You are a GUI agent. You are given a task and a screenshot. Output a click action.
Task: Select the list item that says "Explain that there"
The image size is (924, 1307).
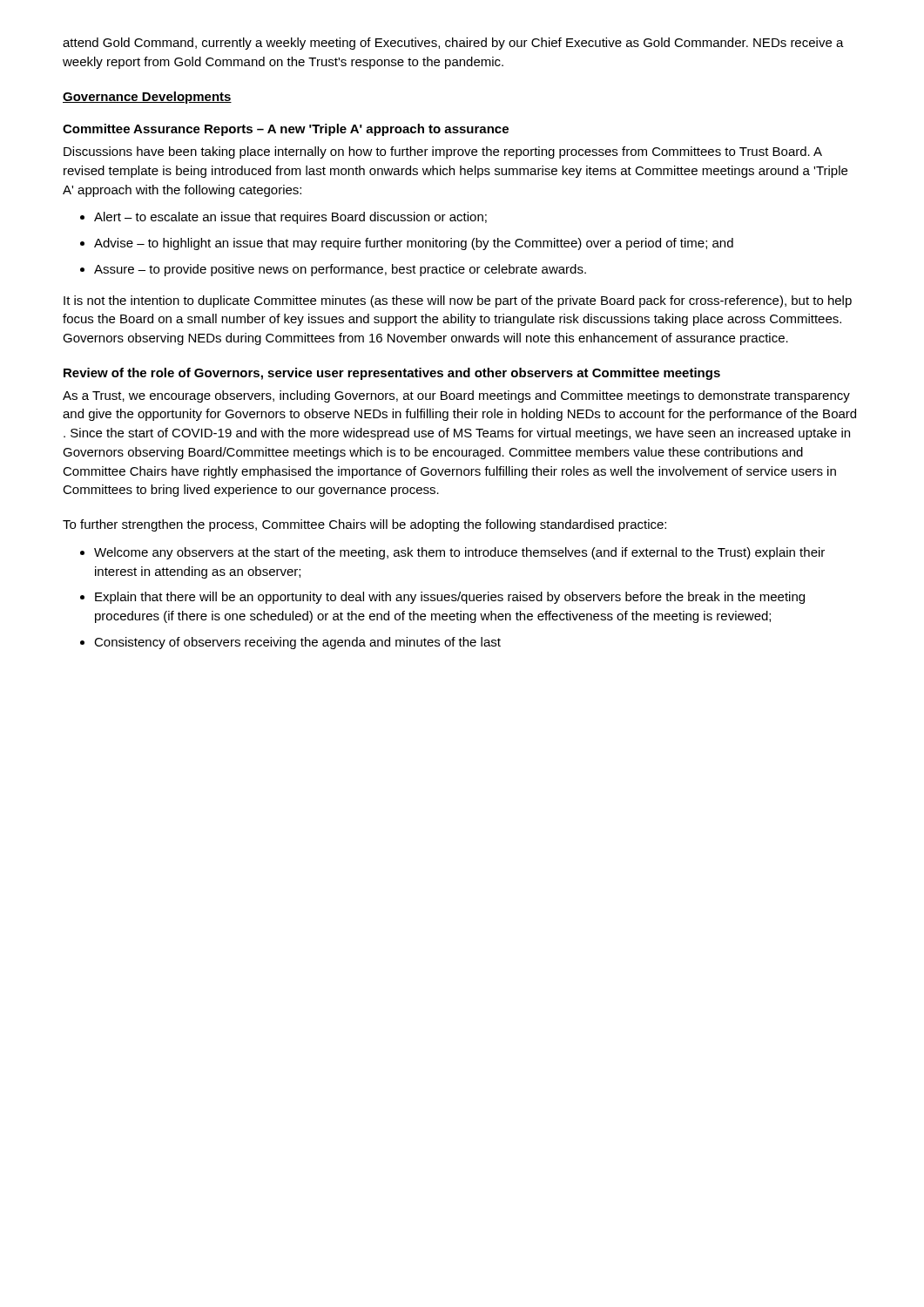tap(450, 606)
